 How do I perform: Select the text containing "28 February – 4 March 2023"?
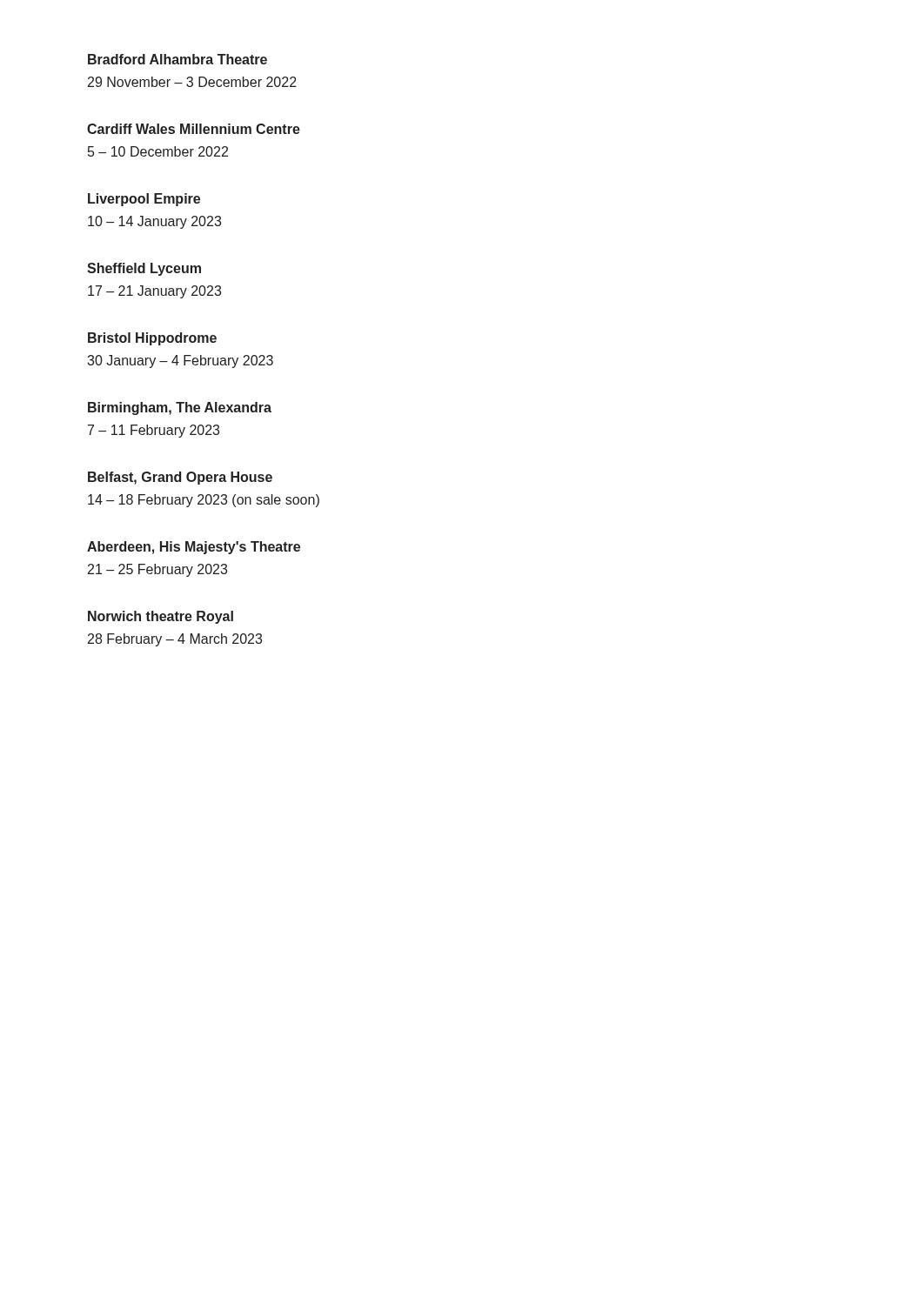point(175,639)
